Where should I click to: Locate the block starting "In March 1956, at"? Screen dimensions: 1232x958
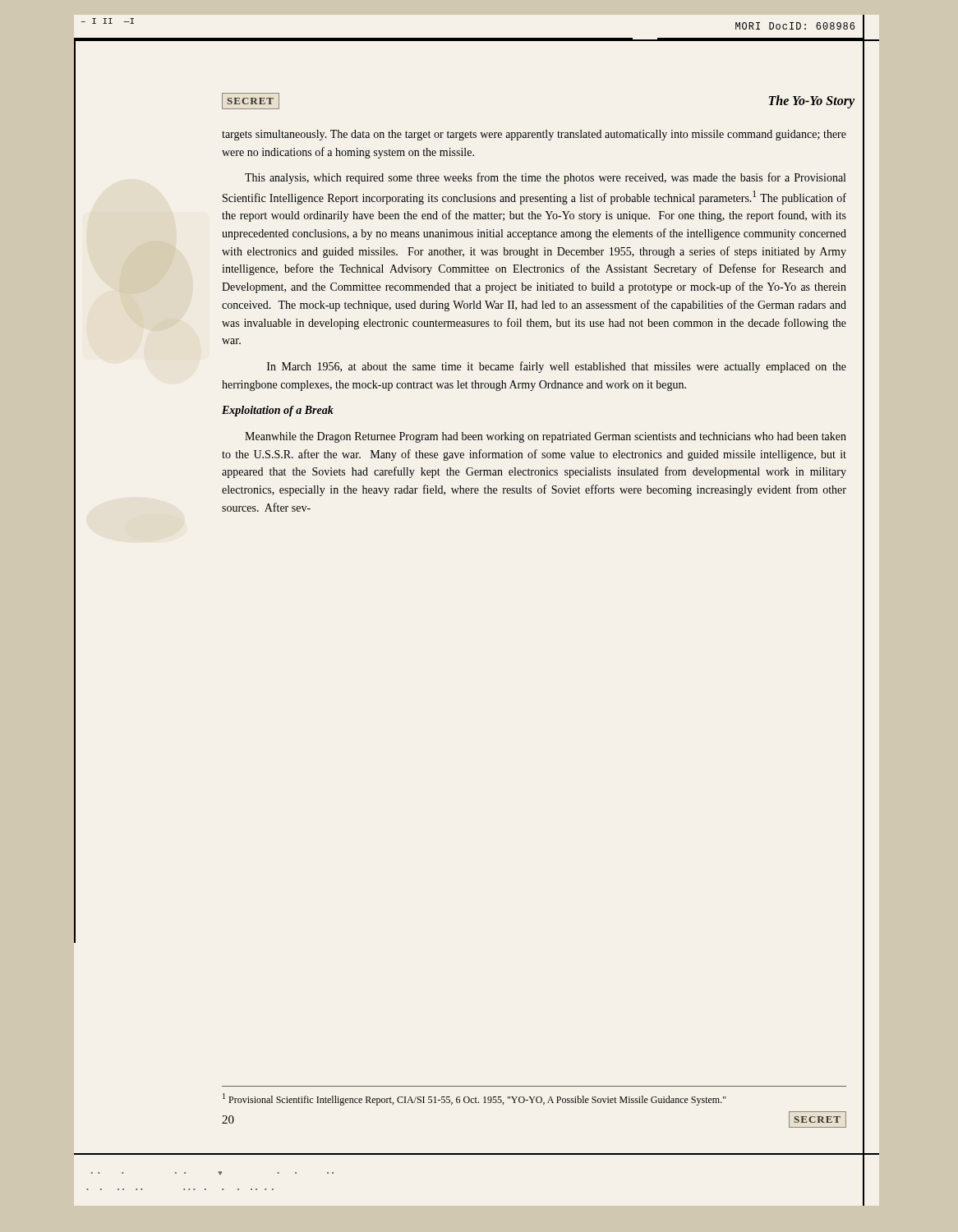pos(534,376)
